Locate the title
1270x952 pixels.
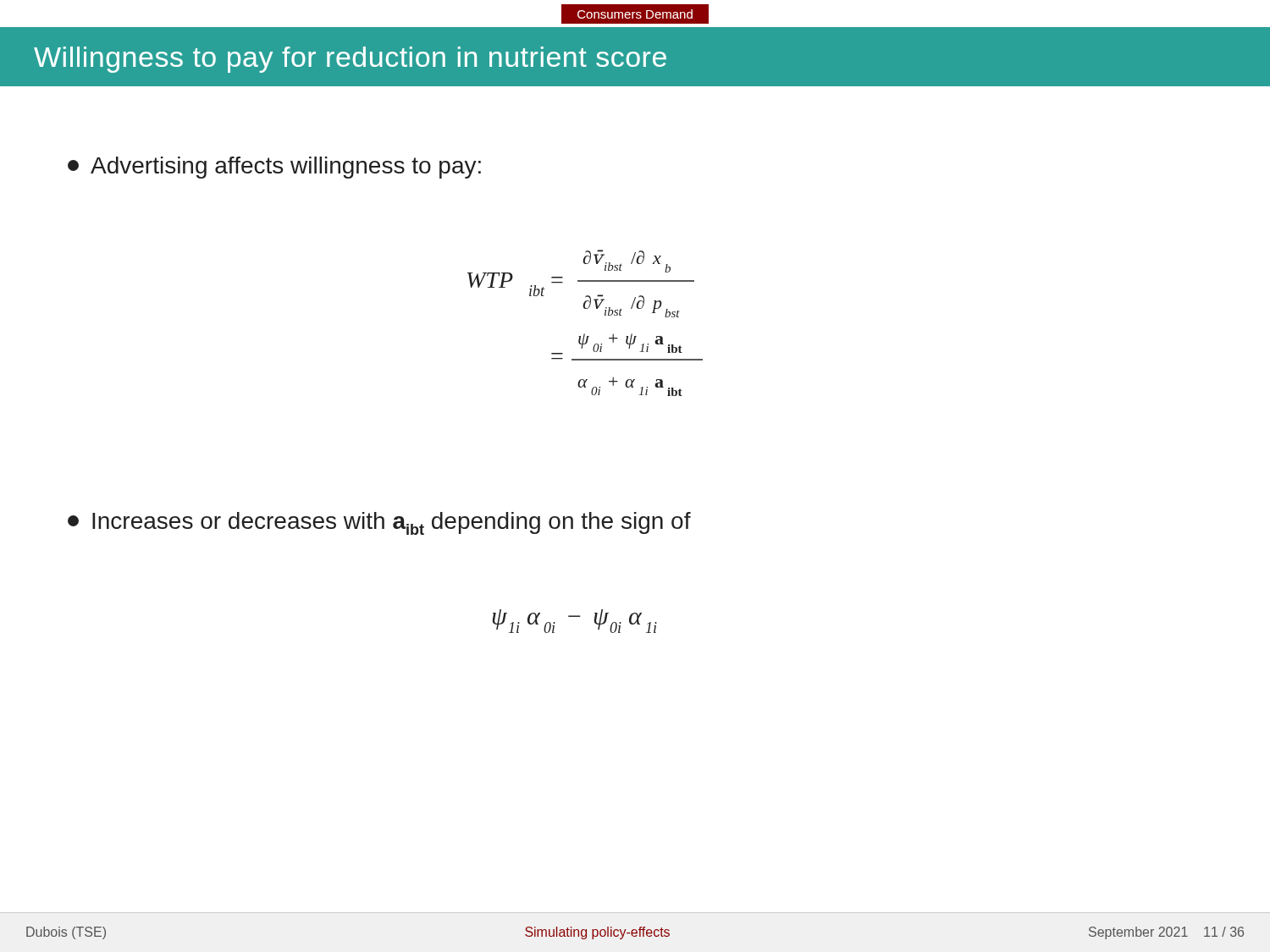coord(351,57)
